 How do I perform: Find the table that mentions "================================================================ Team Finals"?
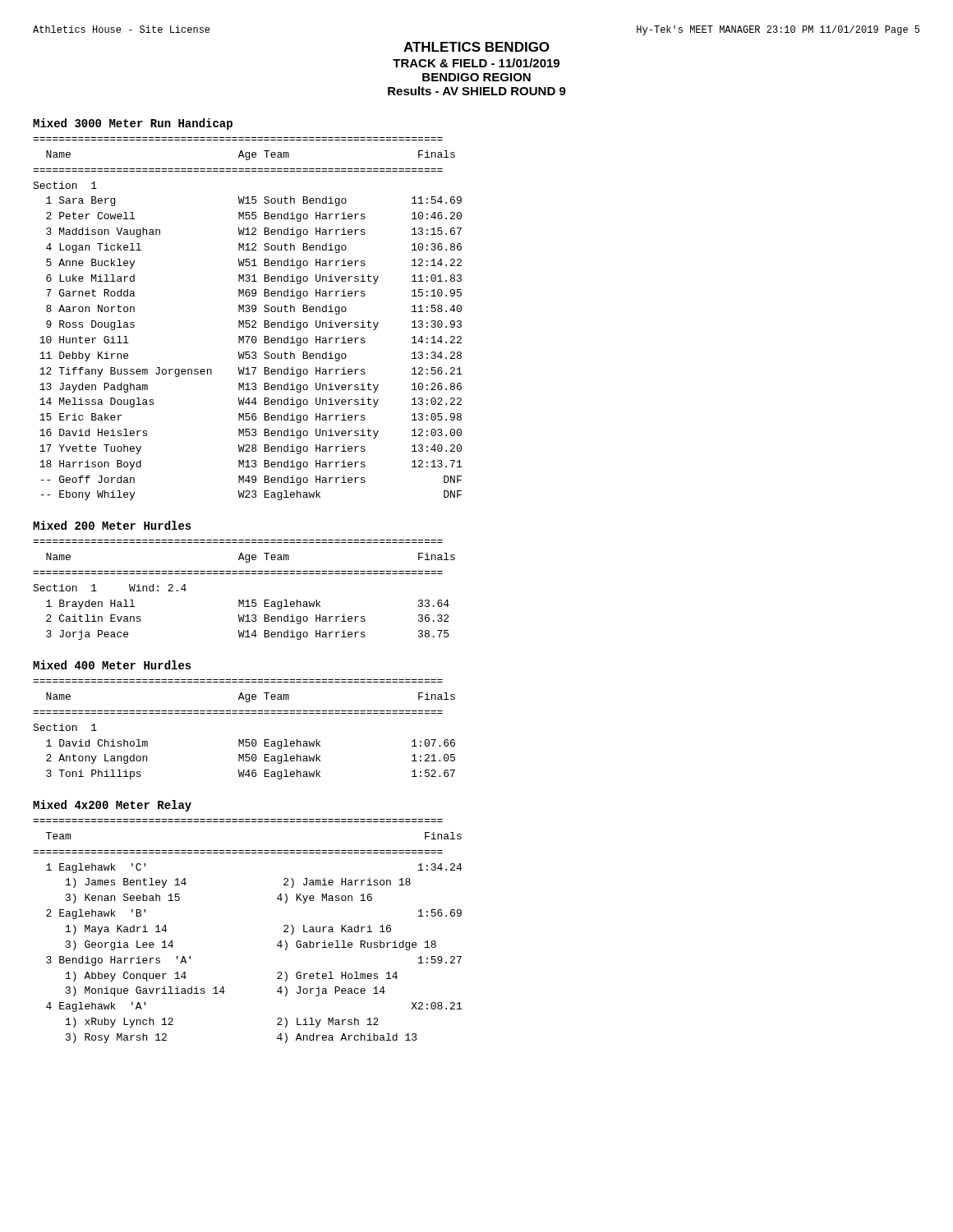[x=476, y=930]
